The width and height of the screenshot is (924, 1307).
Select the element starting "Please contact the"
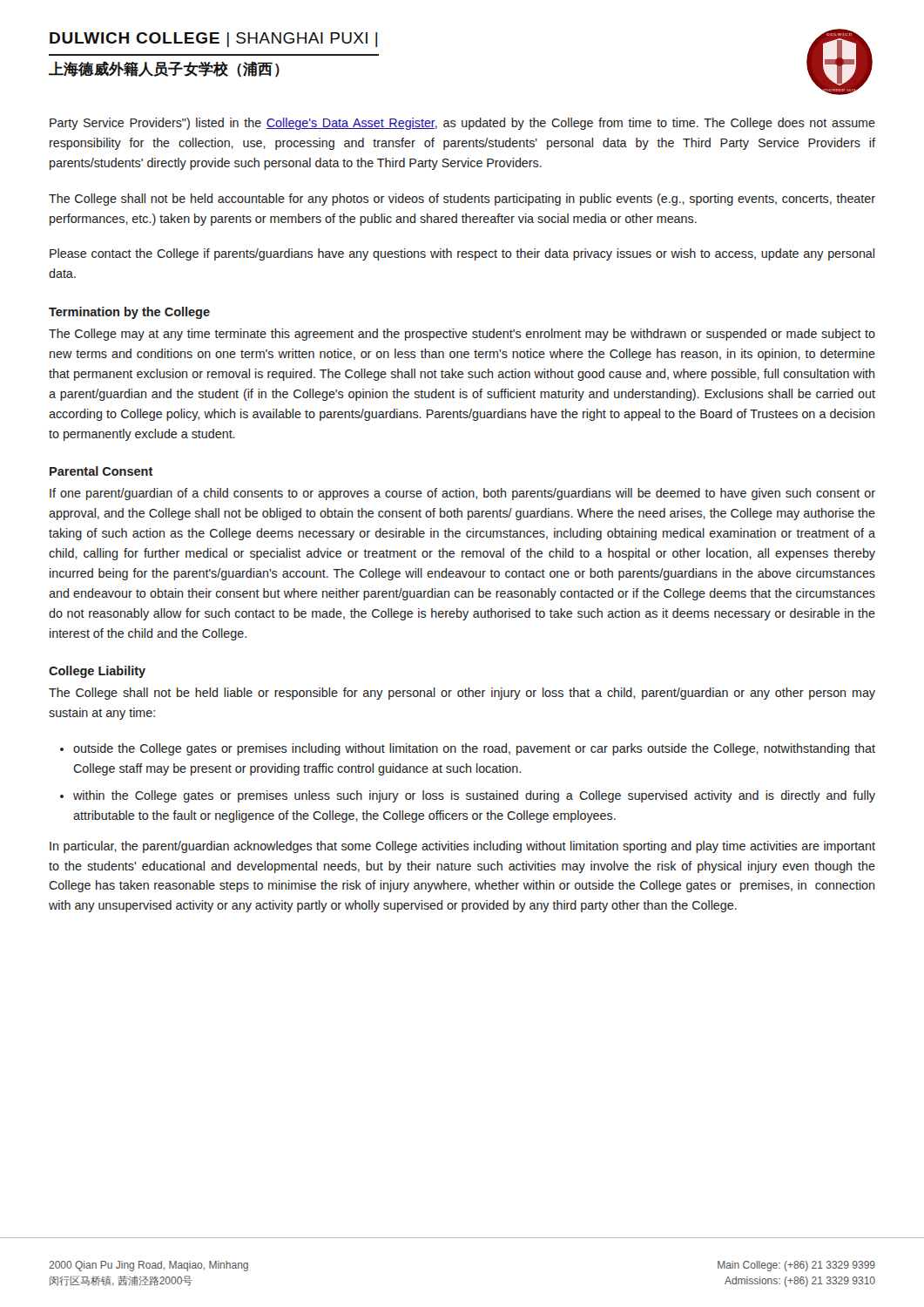462,264
